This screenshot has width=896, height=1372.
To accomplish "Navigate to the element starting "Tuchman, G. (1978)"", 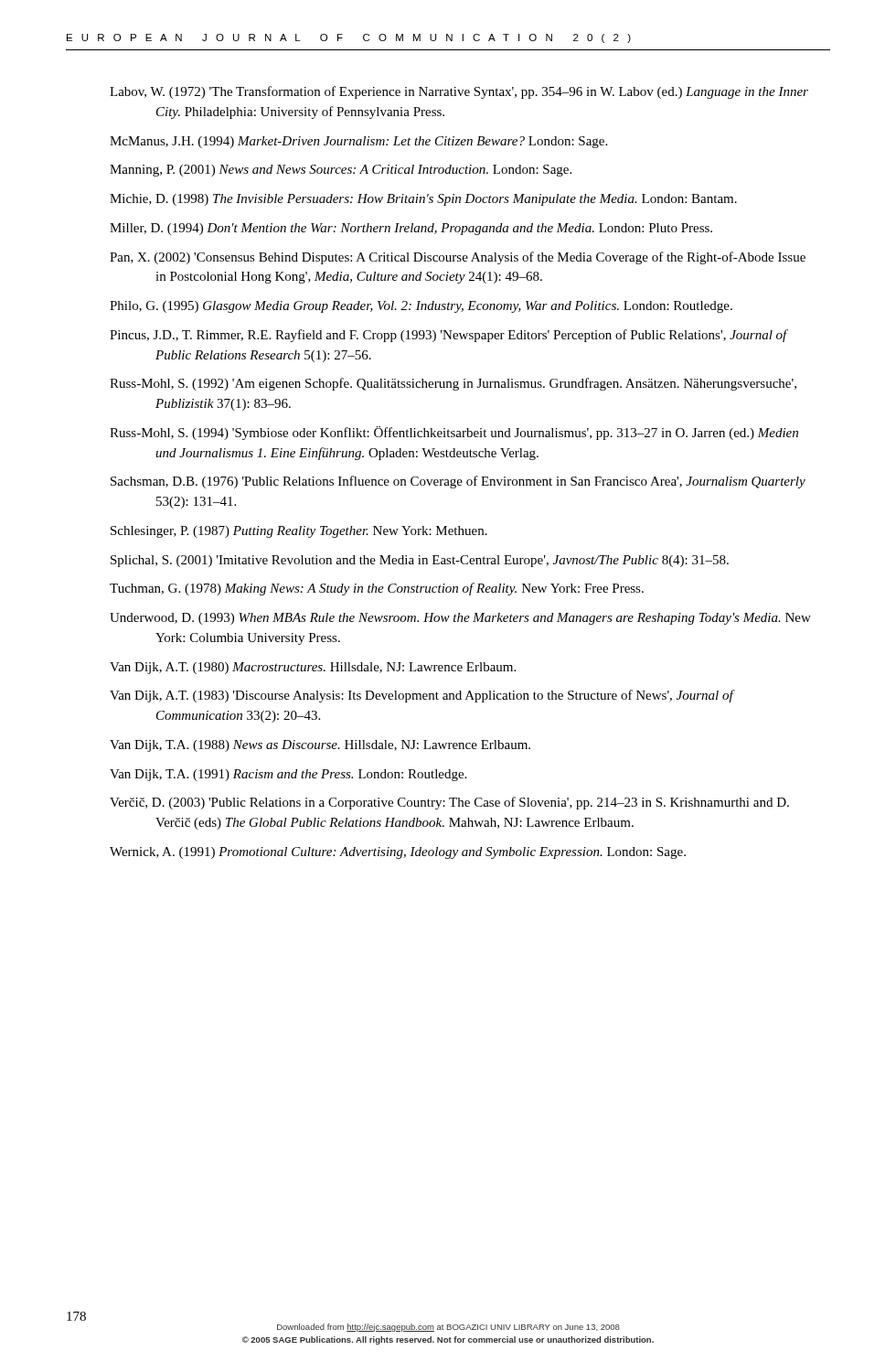I will pos(377,588).
